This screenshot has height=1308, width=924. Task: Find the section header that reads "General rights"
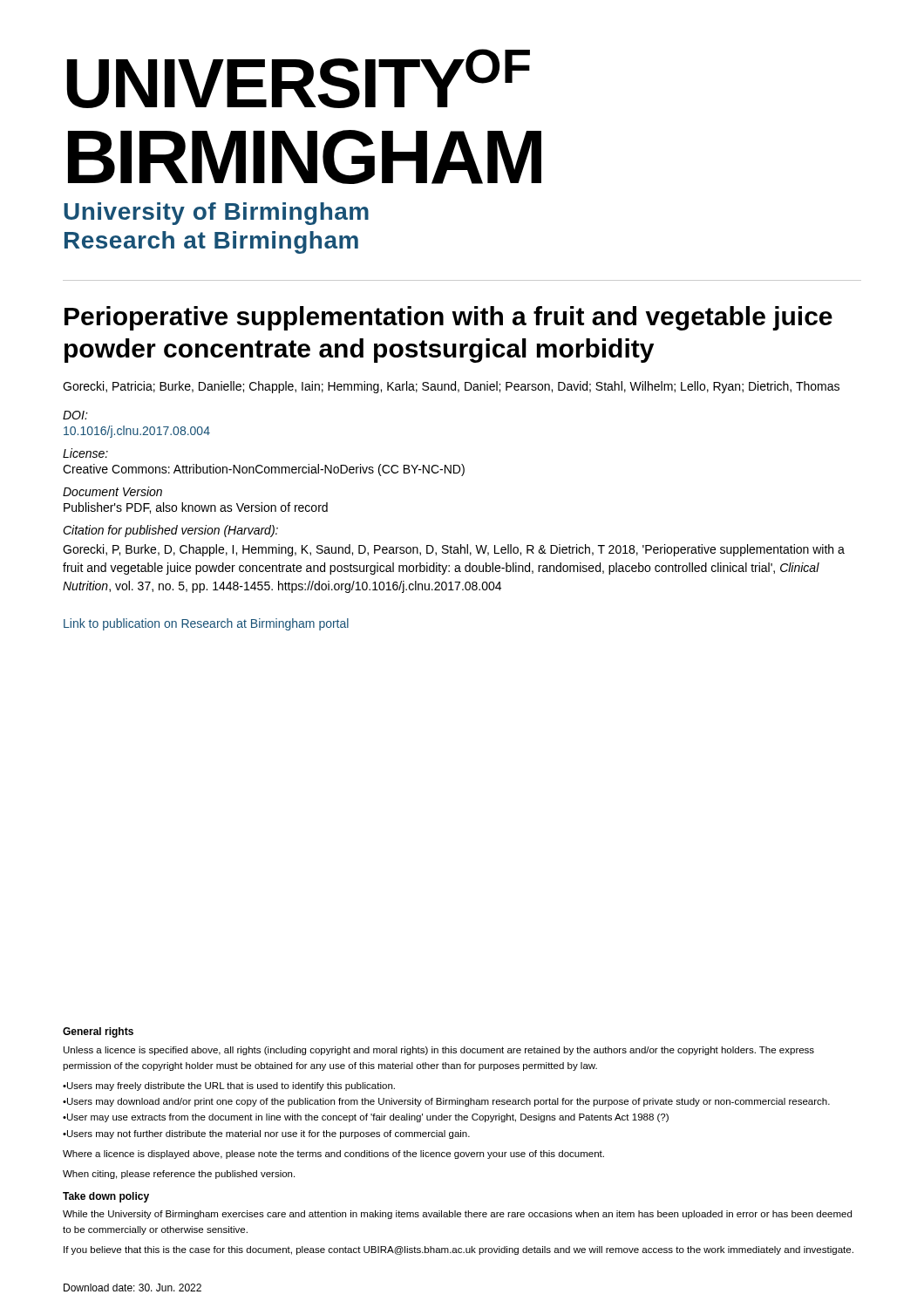tap(98, 1032)
